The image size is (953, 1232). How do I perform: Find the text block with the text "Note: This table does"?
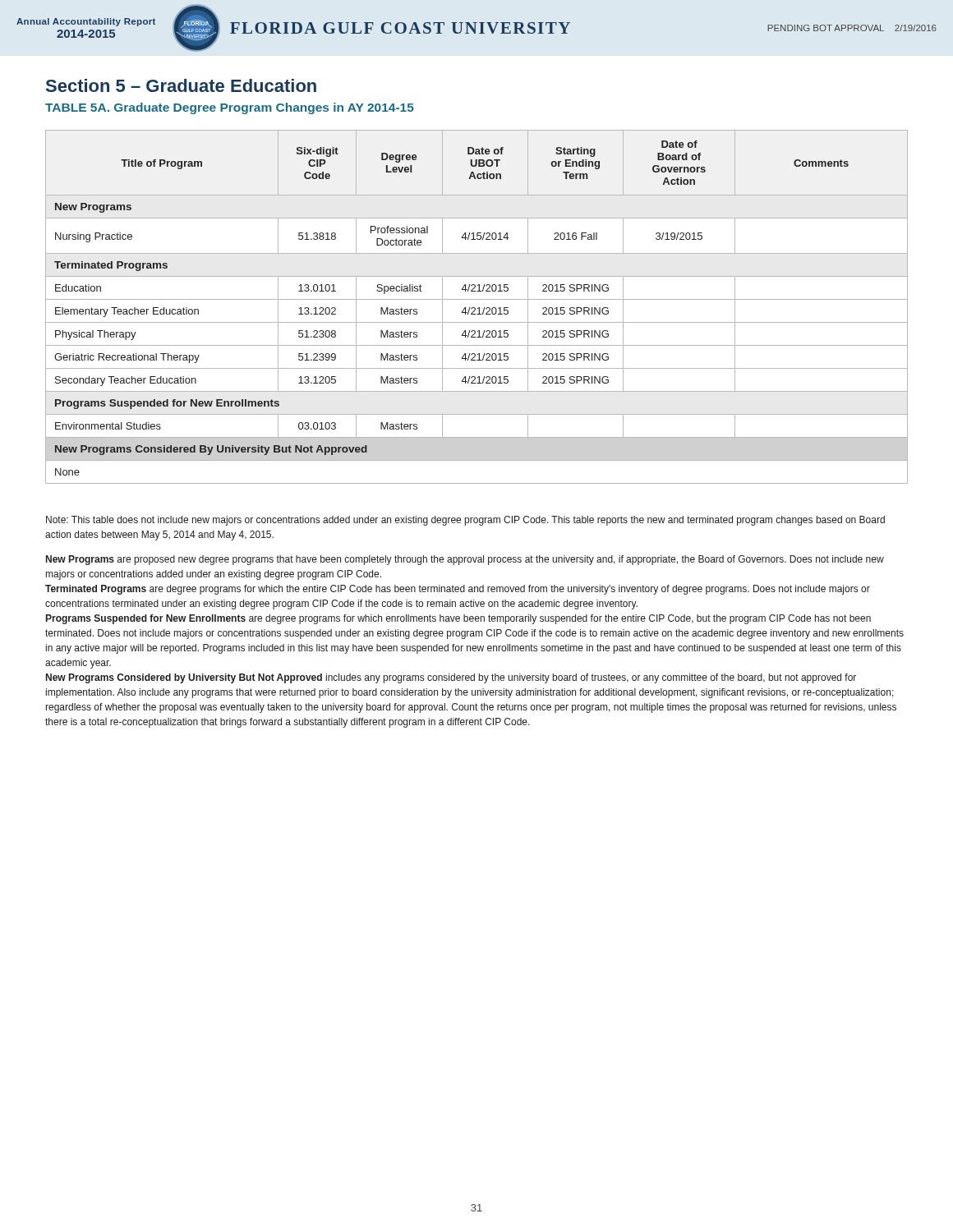coord(465,527)
